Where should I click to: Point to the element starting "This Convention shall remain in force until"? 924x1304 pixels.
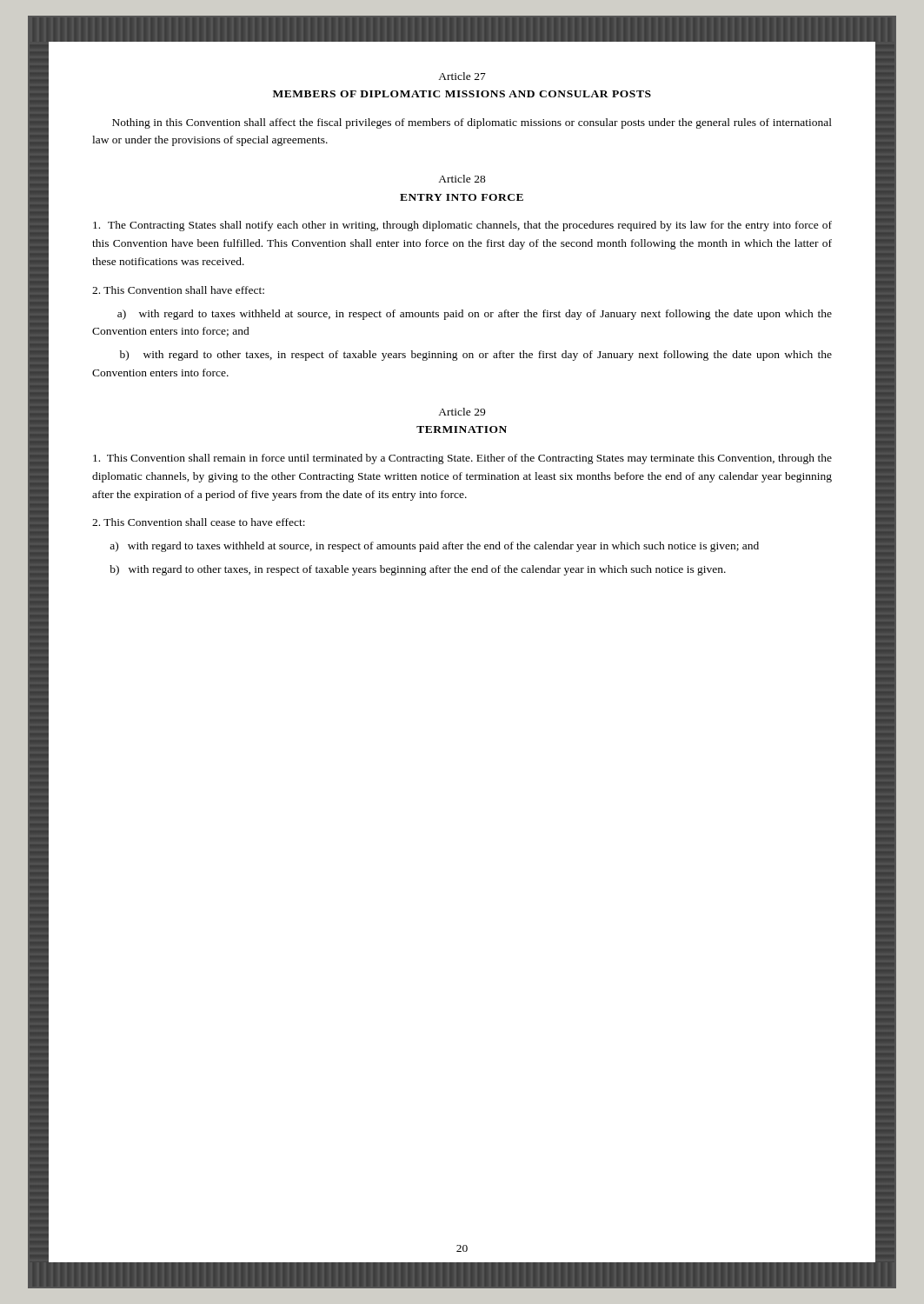(x=462, y=476)
